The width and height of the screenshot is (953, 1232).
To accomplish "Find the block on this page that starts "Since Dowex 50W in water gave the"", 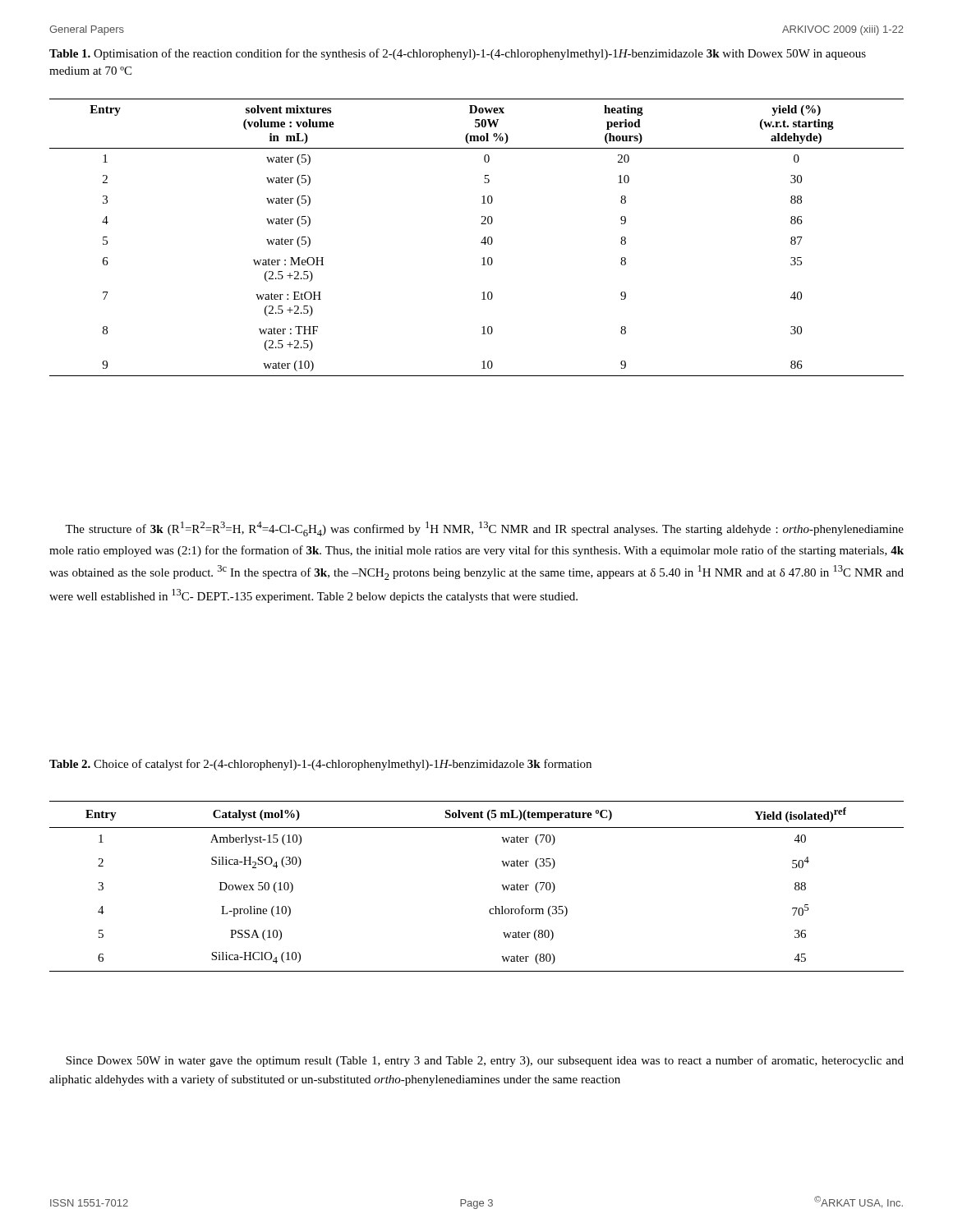I will pyautogui.click(x=476, y=1070).
